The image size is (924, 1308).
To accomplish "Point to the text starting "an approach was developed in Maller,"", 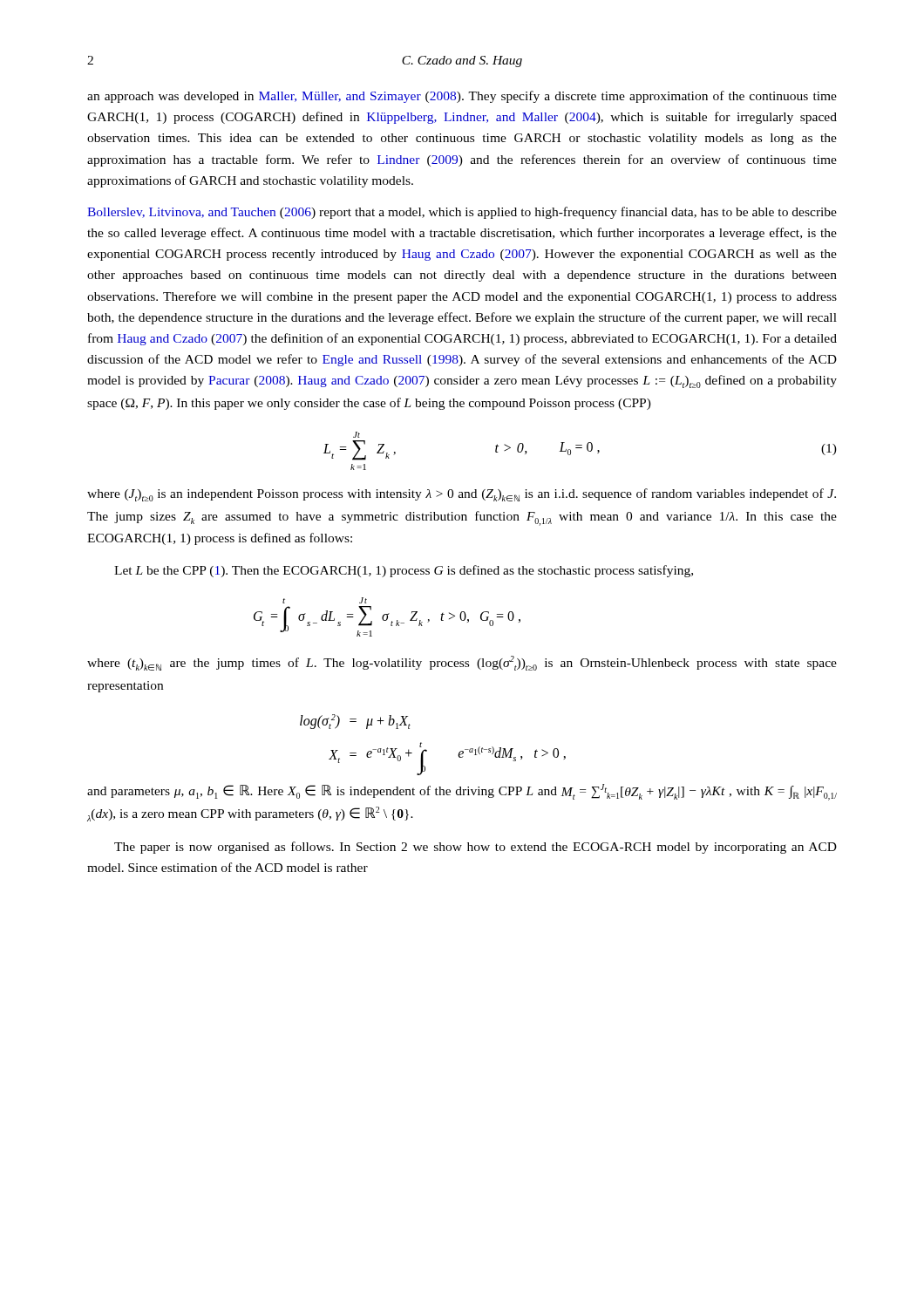I will click(x=462, y=138).
